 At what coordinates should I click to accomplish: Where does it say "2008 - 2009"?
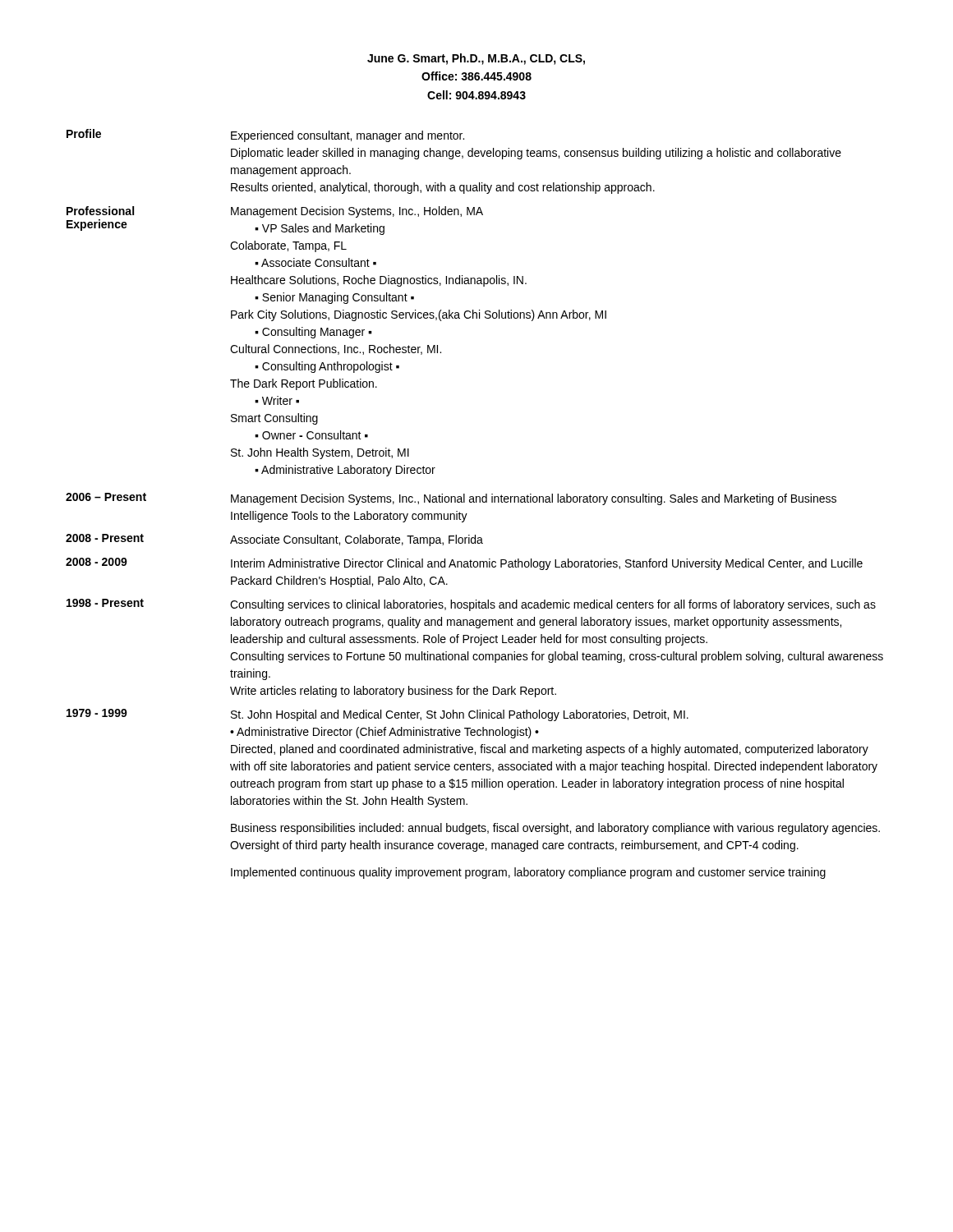[x=96, y=562]
